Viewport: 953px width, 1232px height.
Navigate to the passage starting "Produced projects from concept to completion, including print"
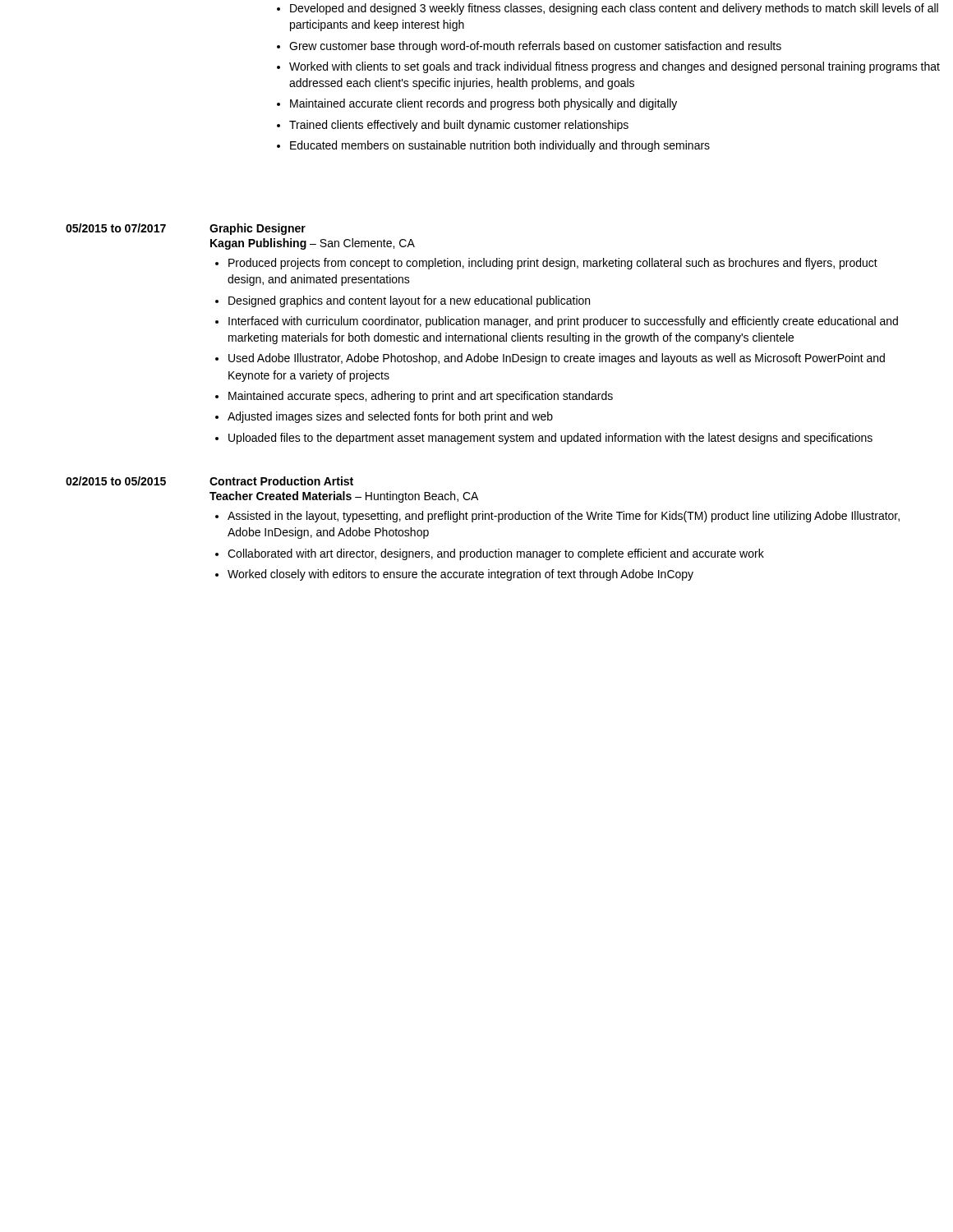coord(557,350)
